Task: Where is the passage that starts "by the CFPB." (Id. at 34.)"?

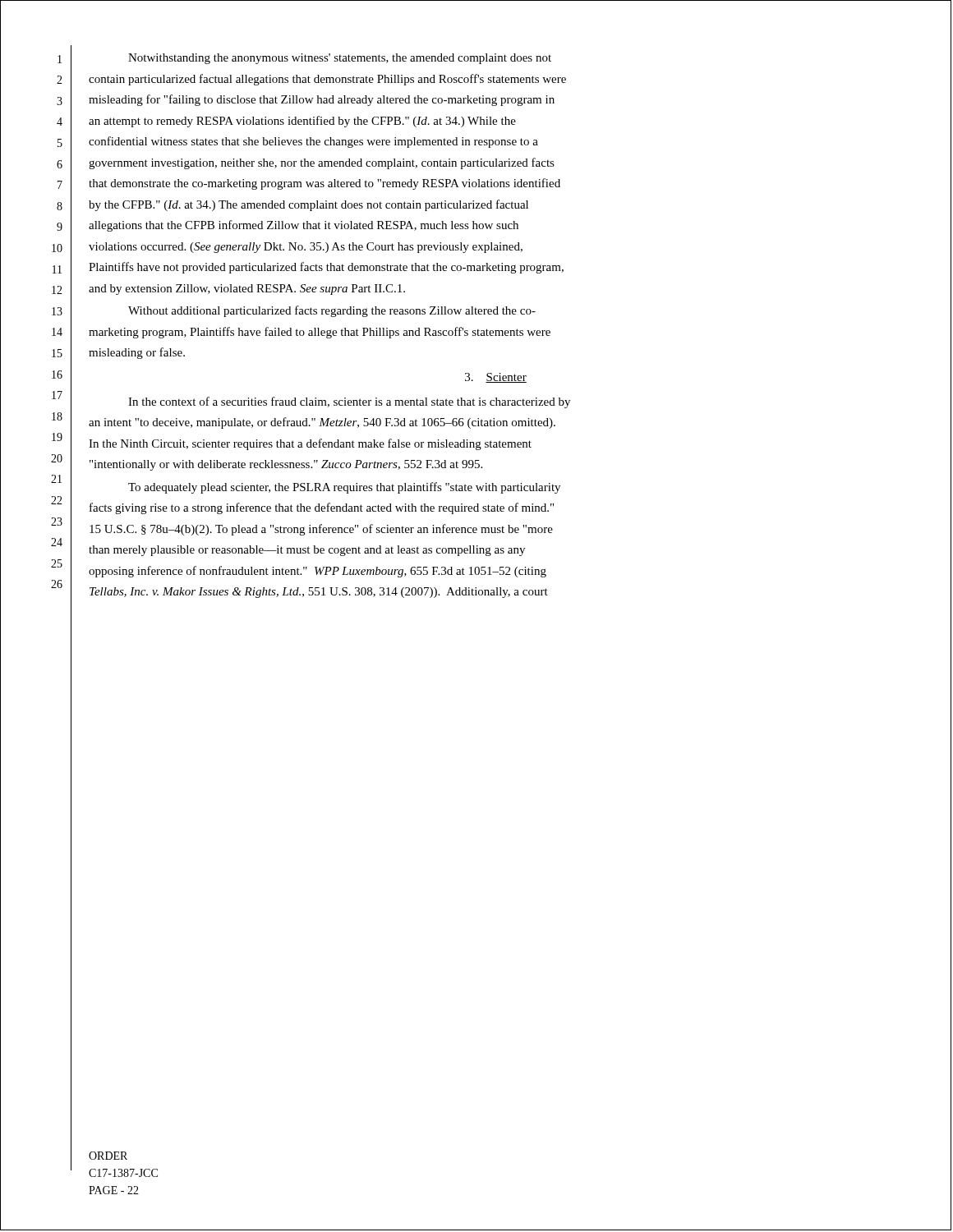Action: [x=309, y=204]
